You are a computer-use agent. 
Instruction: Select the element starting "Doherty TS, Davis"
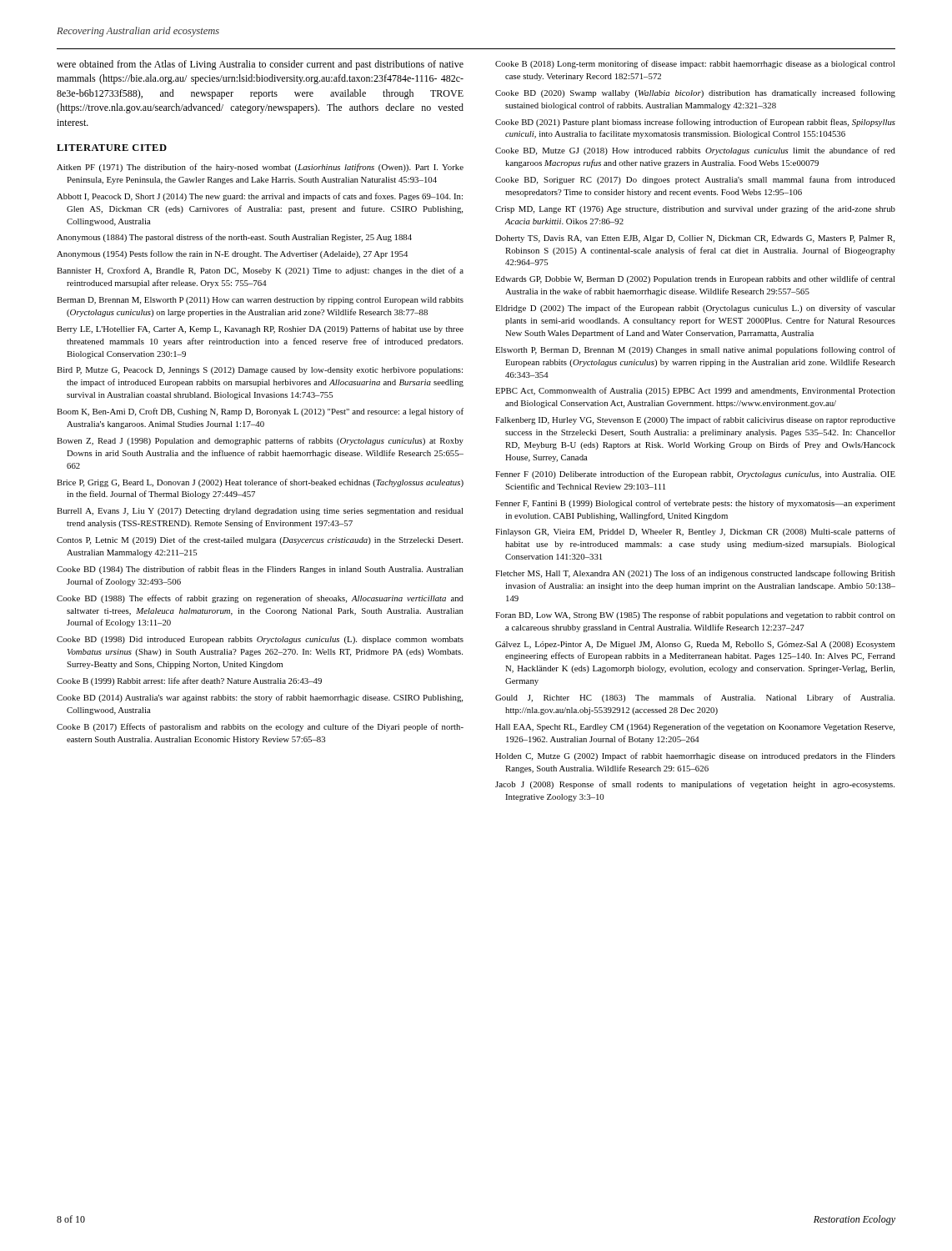695,250
